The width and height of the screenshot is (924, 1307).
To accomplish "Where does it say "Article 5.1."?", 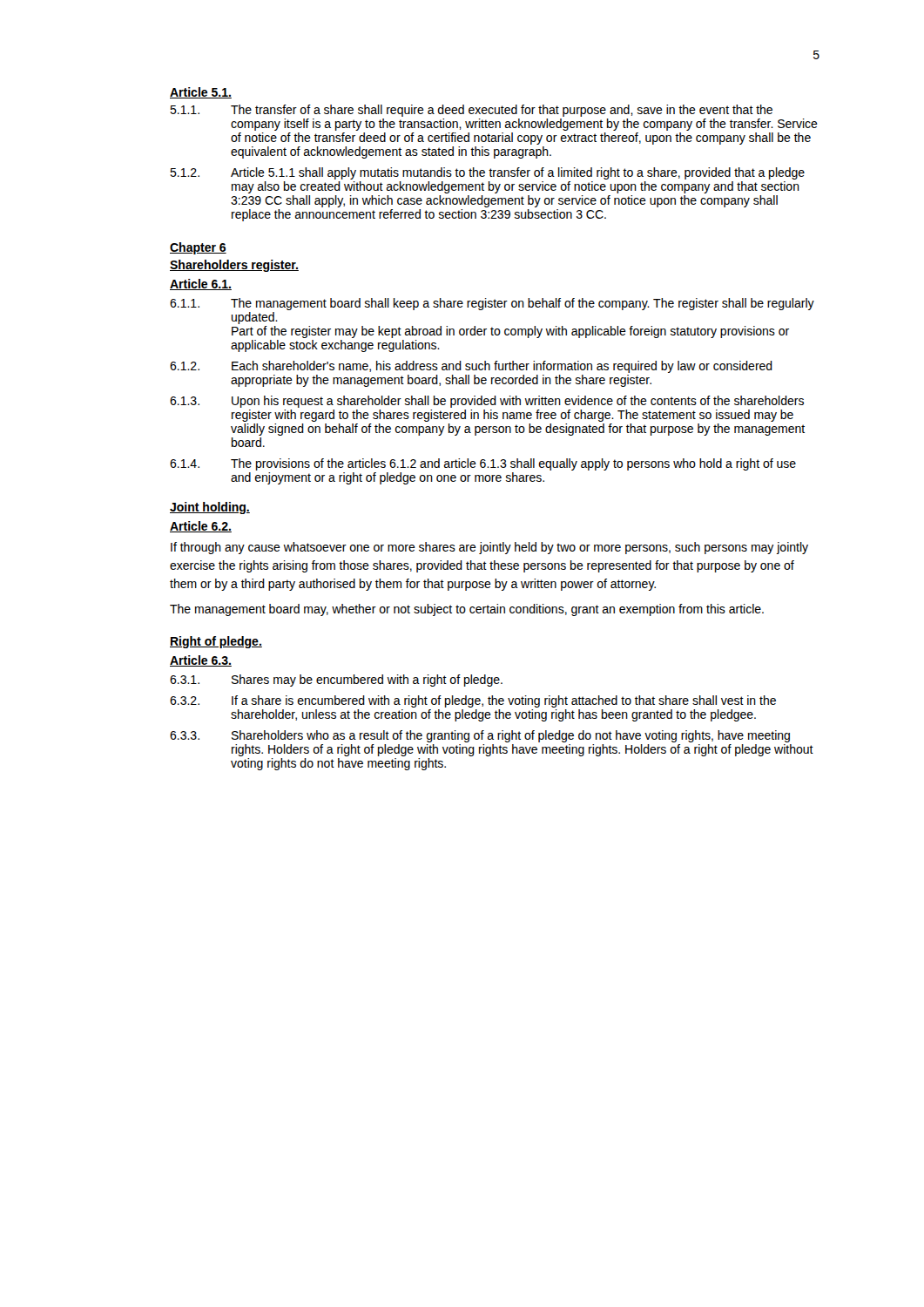I will (x=201, y=92).
